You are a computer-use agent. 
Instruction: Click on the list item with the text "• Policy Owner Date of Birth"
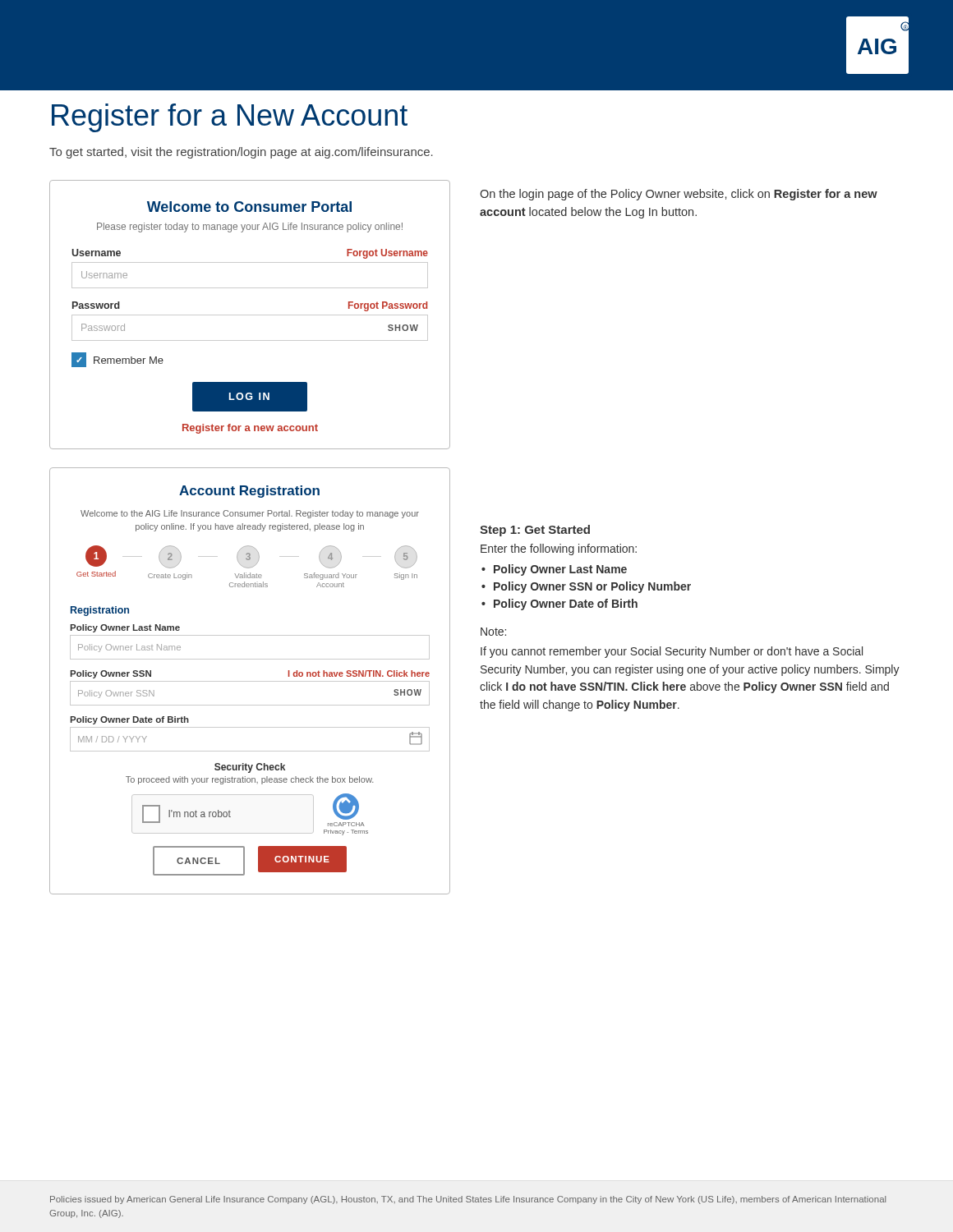pyautogui.click(x=560, y=604)
